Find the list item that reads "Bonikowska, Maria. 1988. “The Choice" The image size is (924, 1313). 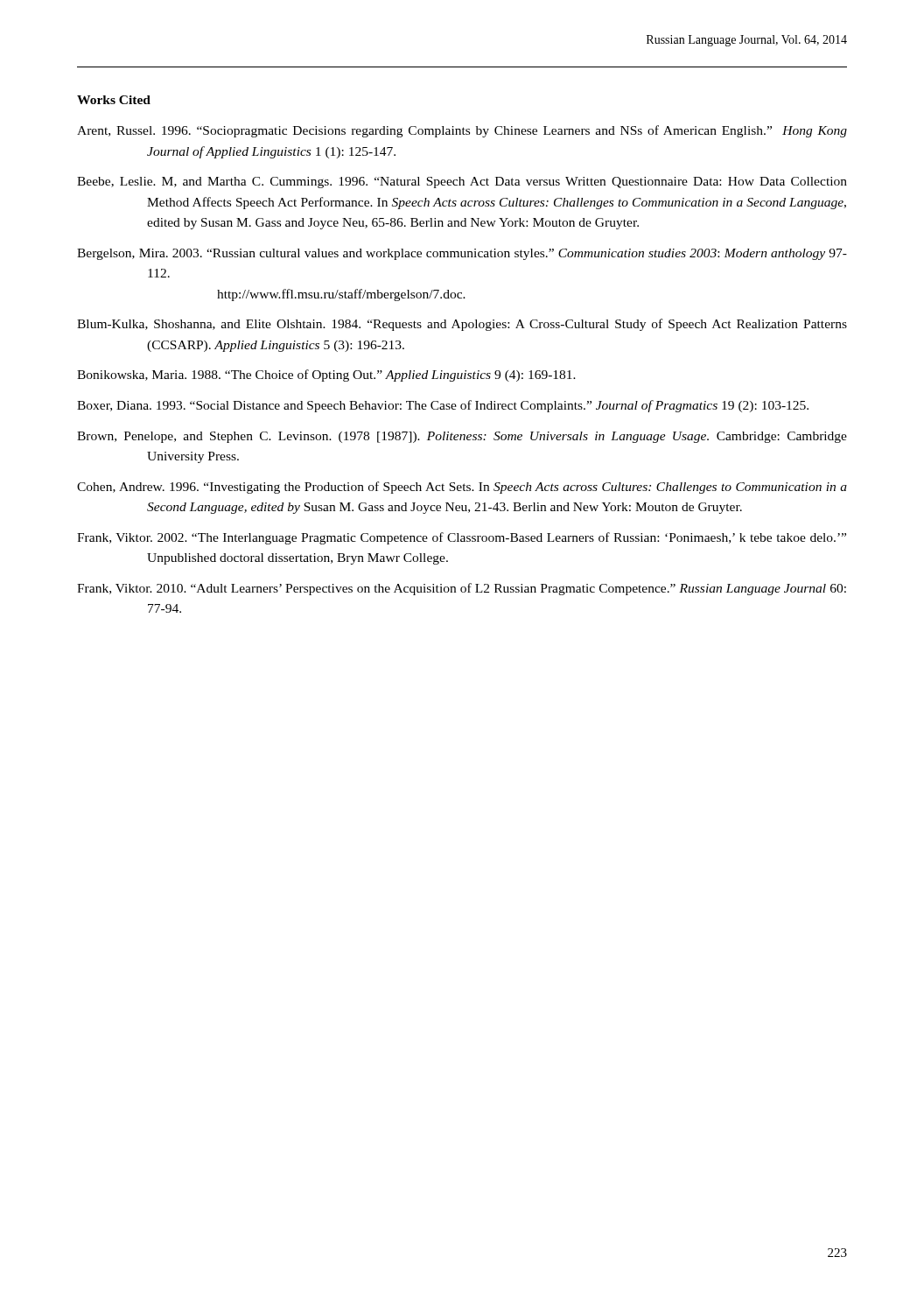[327, 375]
